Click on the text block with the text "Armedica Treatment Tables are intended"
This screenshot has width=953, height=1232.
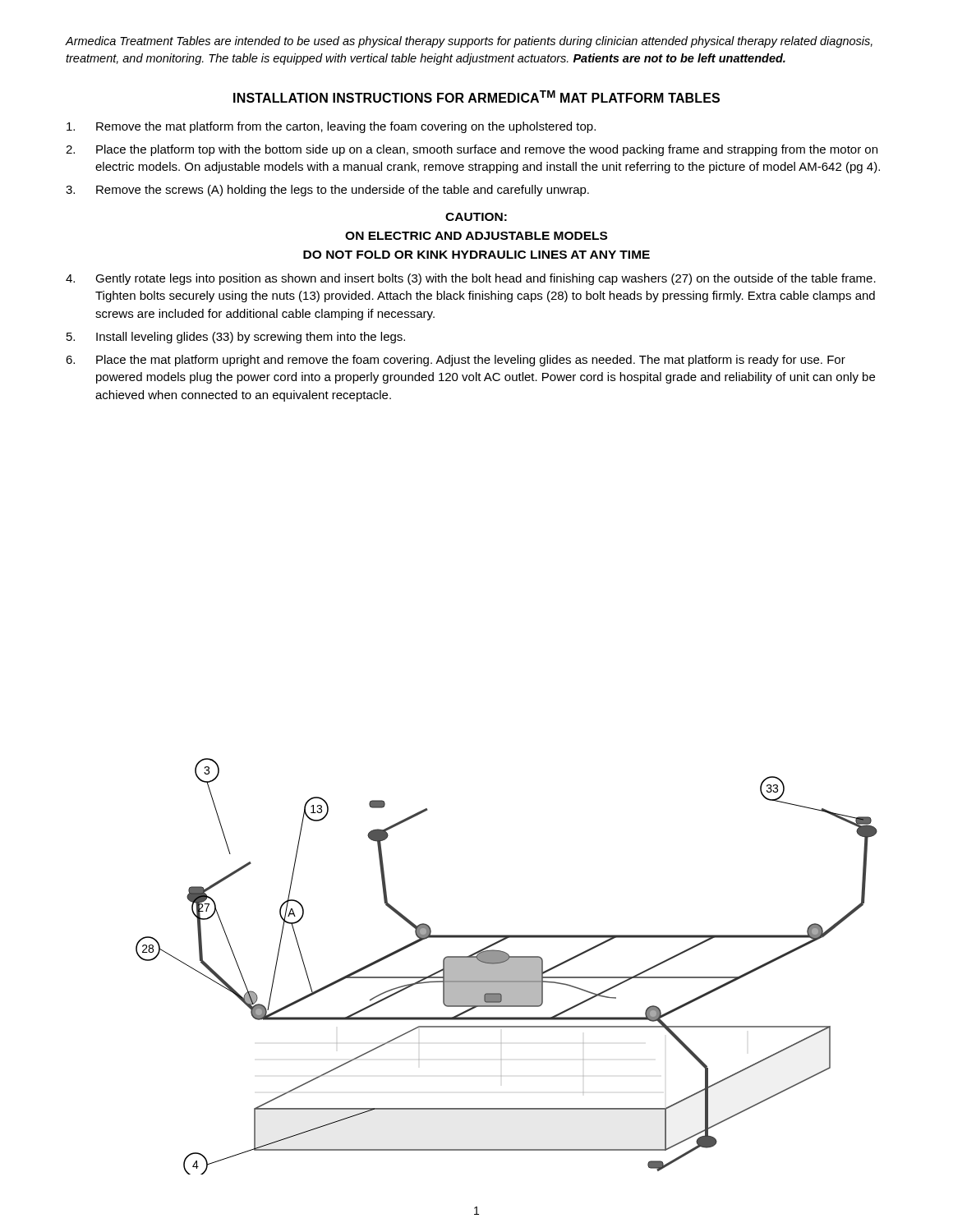click(470, 50)
